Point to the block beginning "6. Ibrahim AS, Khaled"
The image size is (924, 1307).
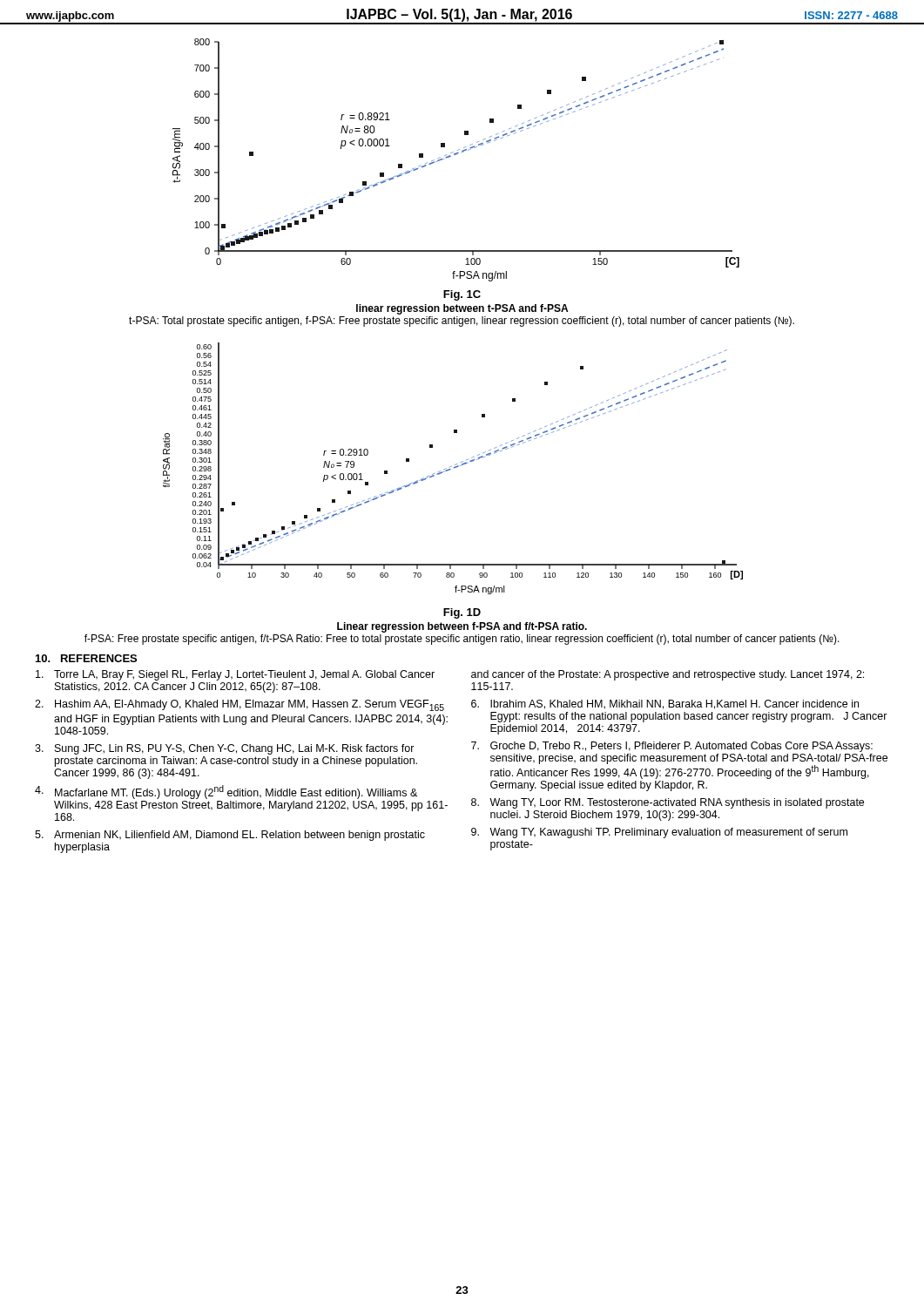(x=680, y=716)
